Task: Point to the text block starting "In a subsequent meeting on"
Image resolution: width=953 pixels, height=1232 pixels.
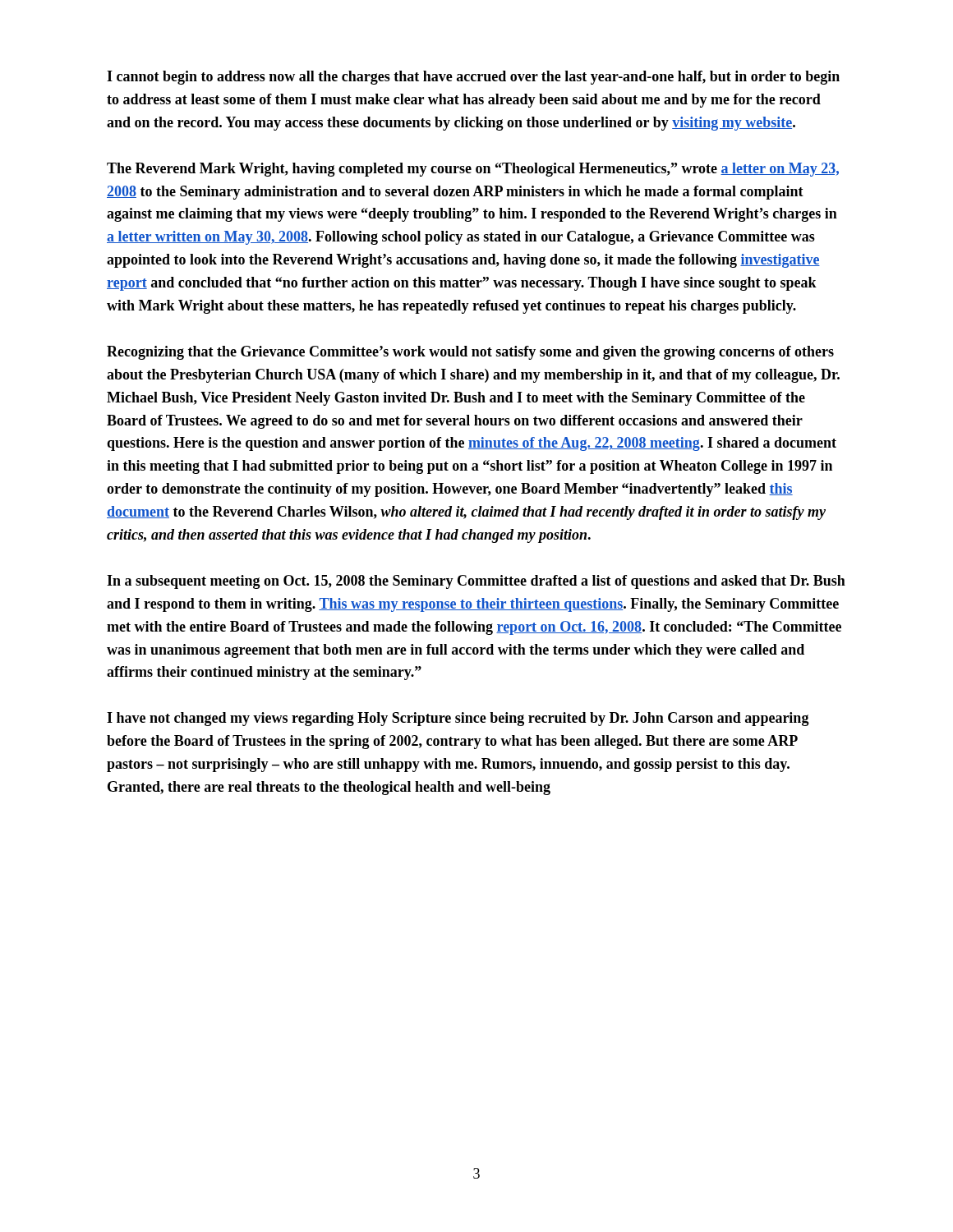Action: click(x=476, y=626)
